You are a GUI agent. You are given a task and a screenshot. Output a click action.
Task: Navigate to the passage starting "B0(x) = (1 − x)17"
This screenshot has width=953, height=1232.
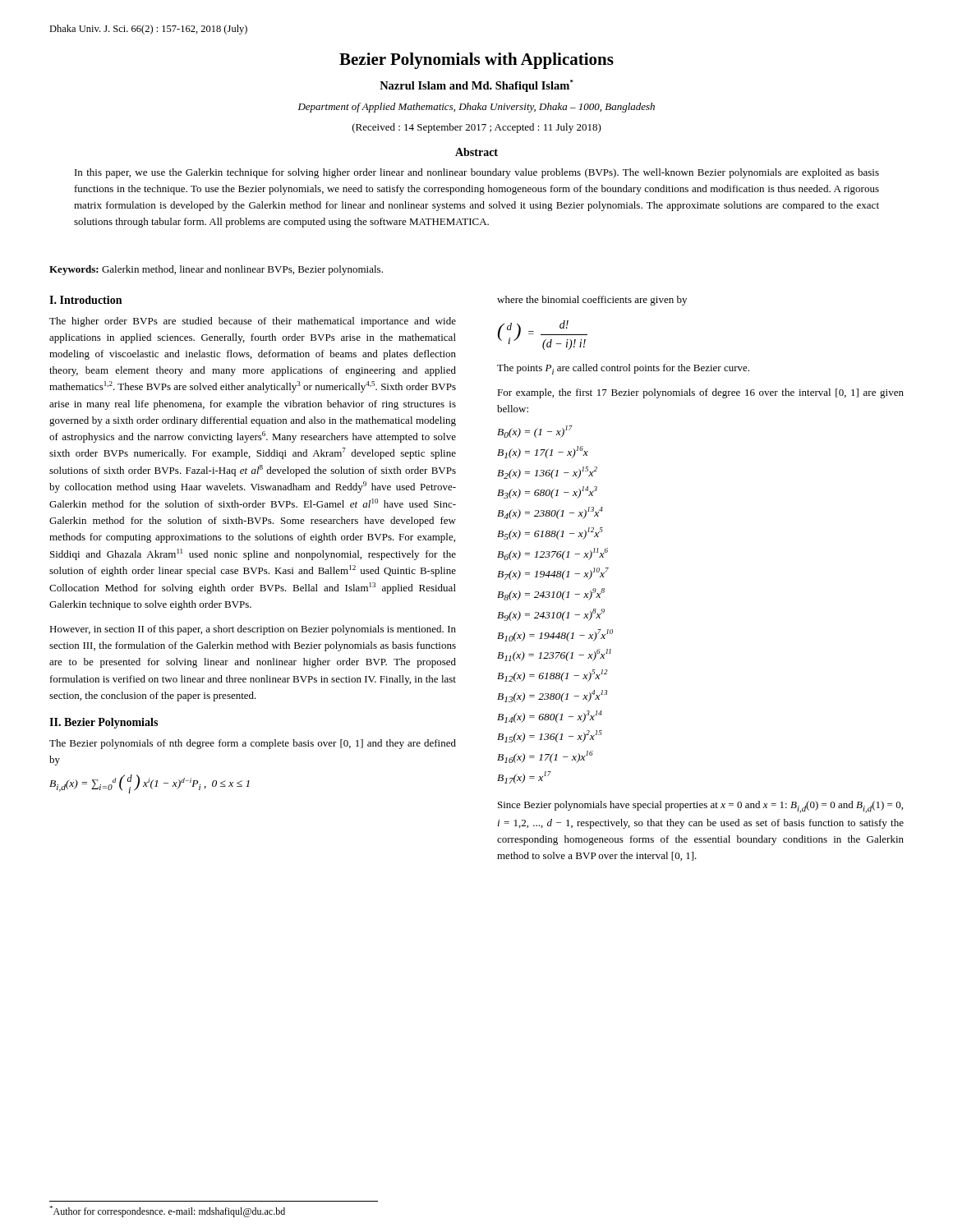pyautogui.click(x=555, y=605)
